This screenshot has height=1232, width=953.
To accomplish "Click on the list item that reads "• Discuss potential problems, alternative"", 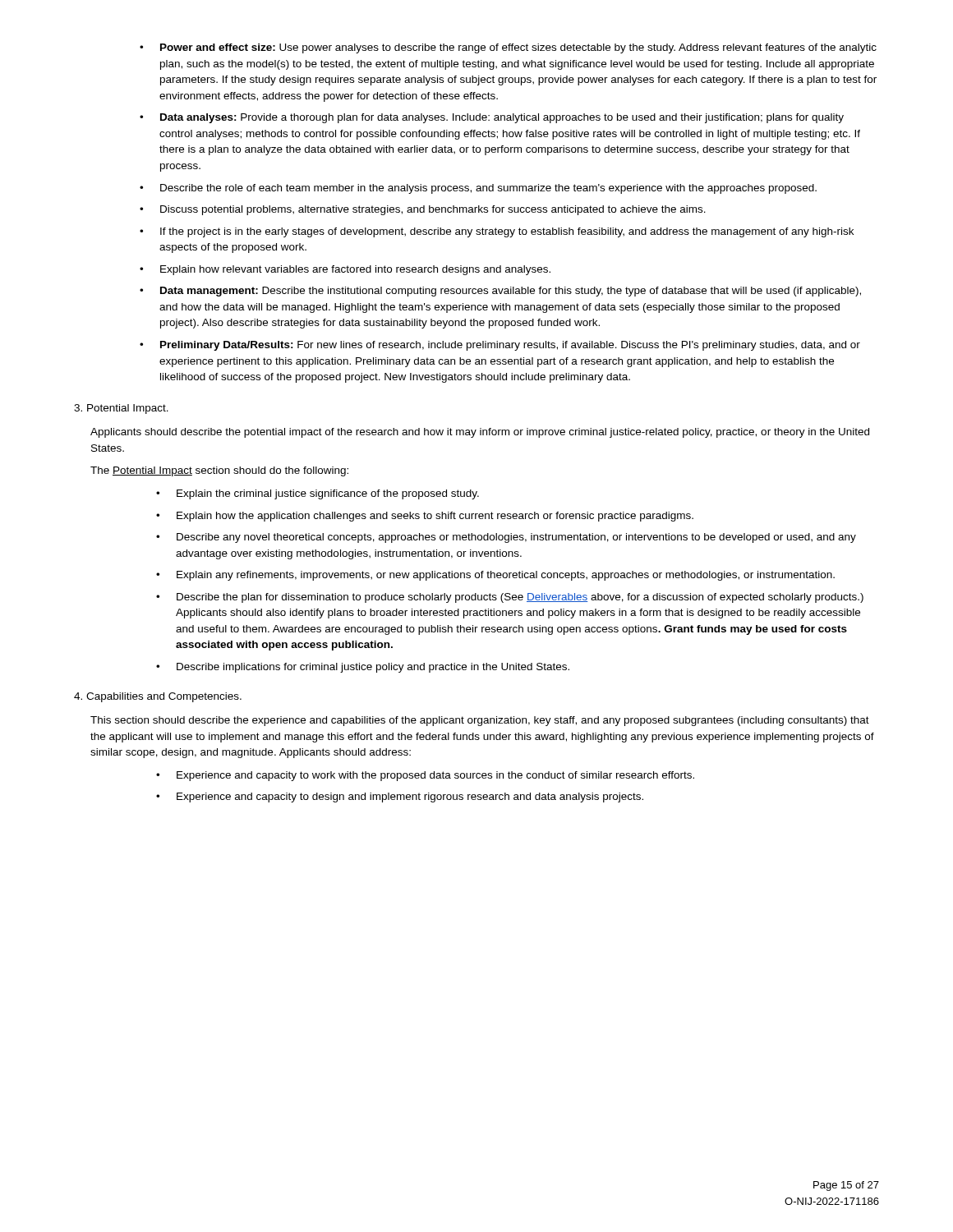I will pos(509,209).
